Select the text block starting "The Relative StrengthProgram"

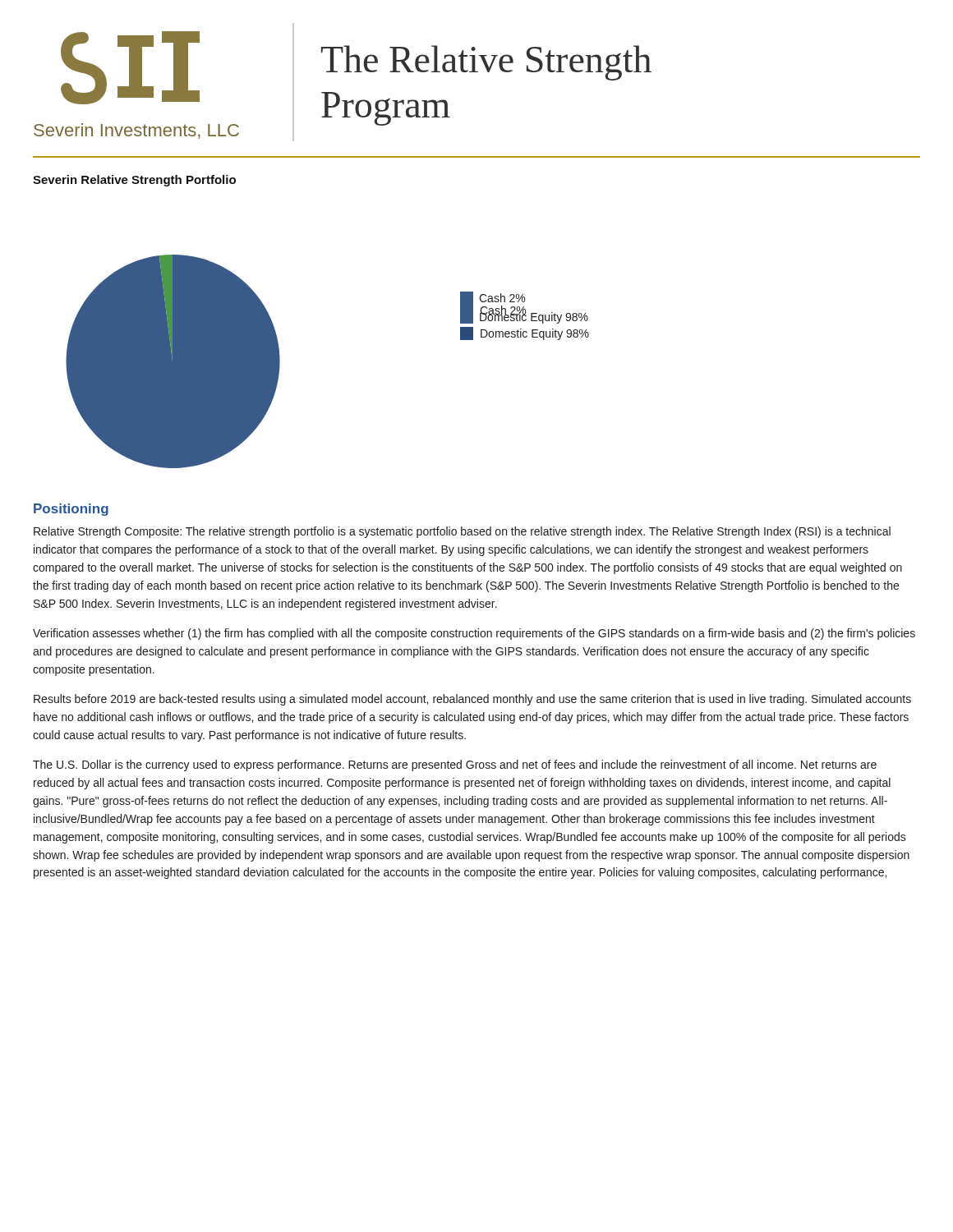[x=486, y=82]
